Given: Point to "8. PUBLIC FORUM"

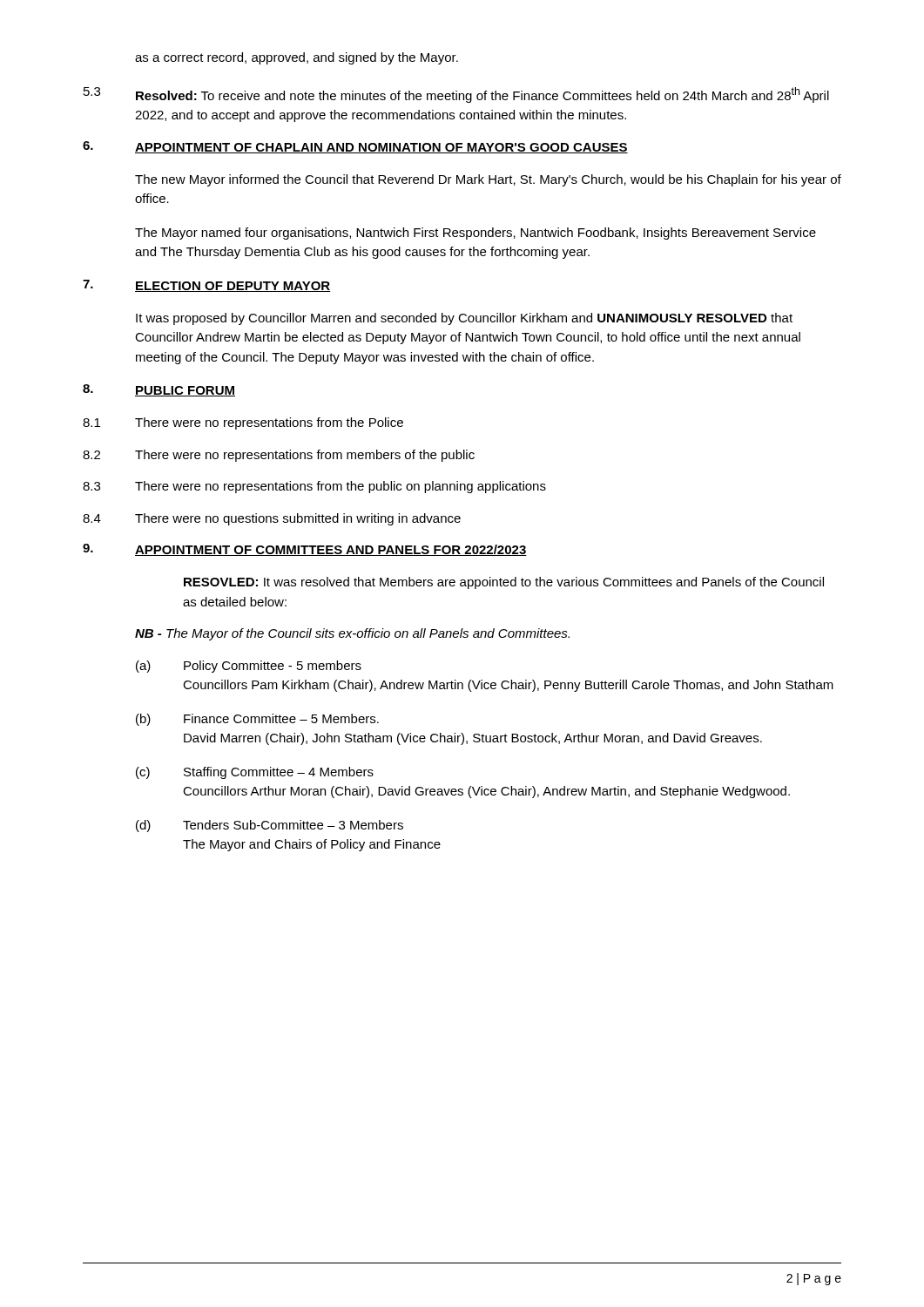Looking at the screenshot, I should [x=159, y=390].
